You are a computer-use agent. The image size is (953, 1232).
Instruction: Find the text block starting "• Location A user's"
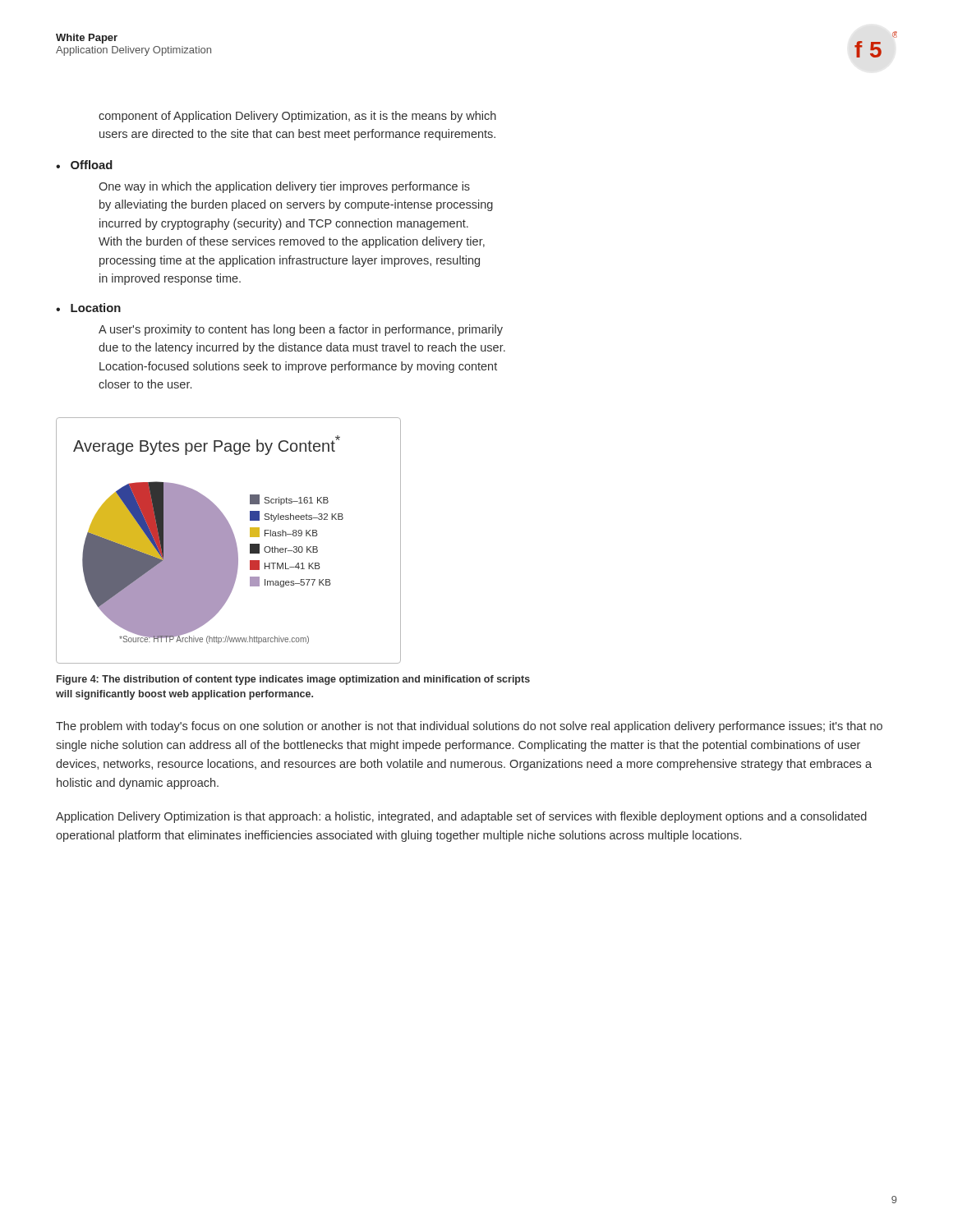coord(476,348)
